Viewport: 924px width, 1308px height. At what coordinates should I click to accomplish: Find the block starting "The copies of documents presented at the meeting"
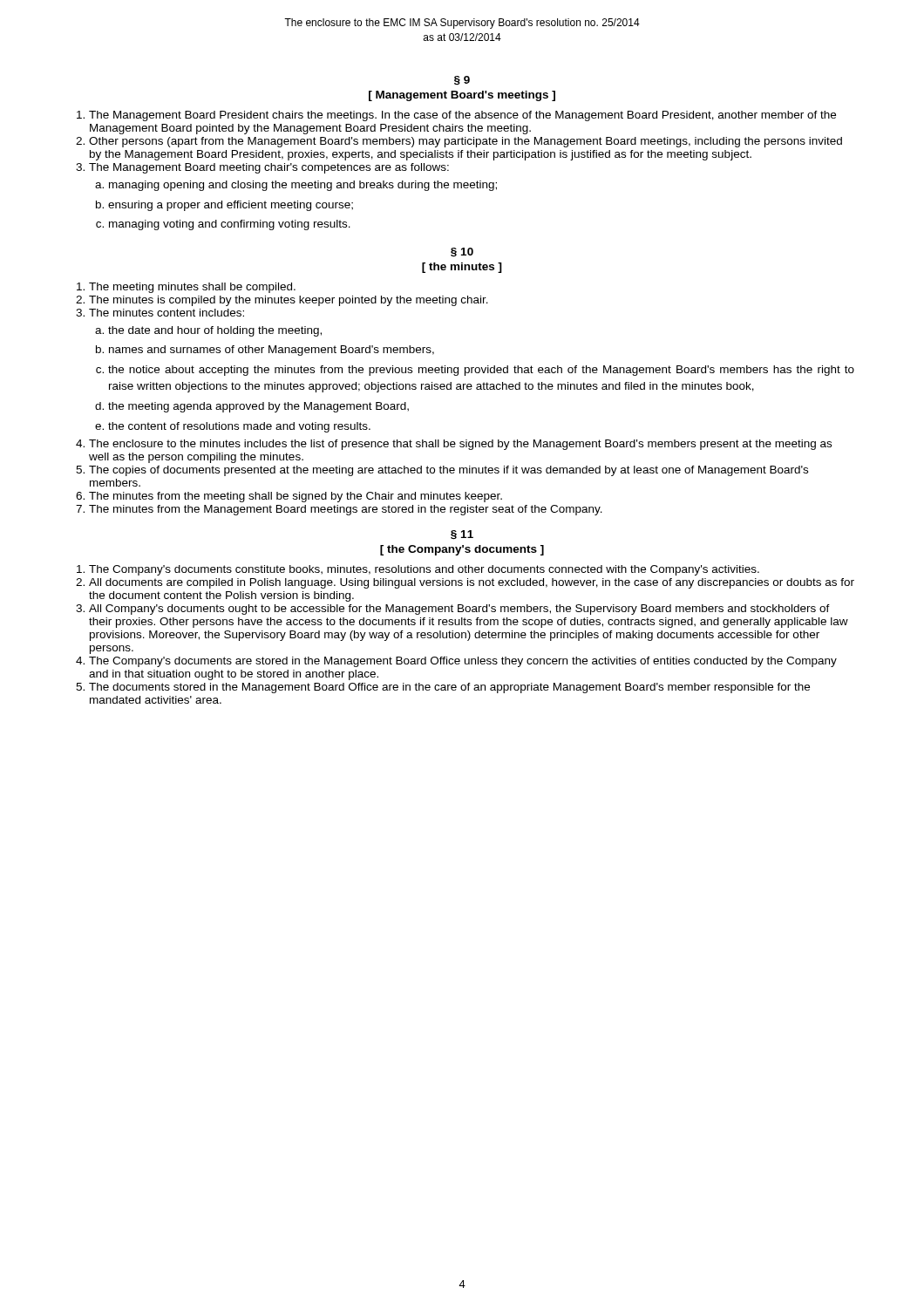coord(472,476)
